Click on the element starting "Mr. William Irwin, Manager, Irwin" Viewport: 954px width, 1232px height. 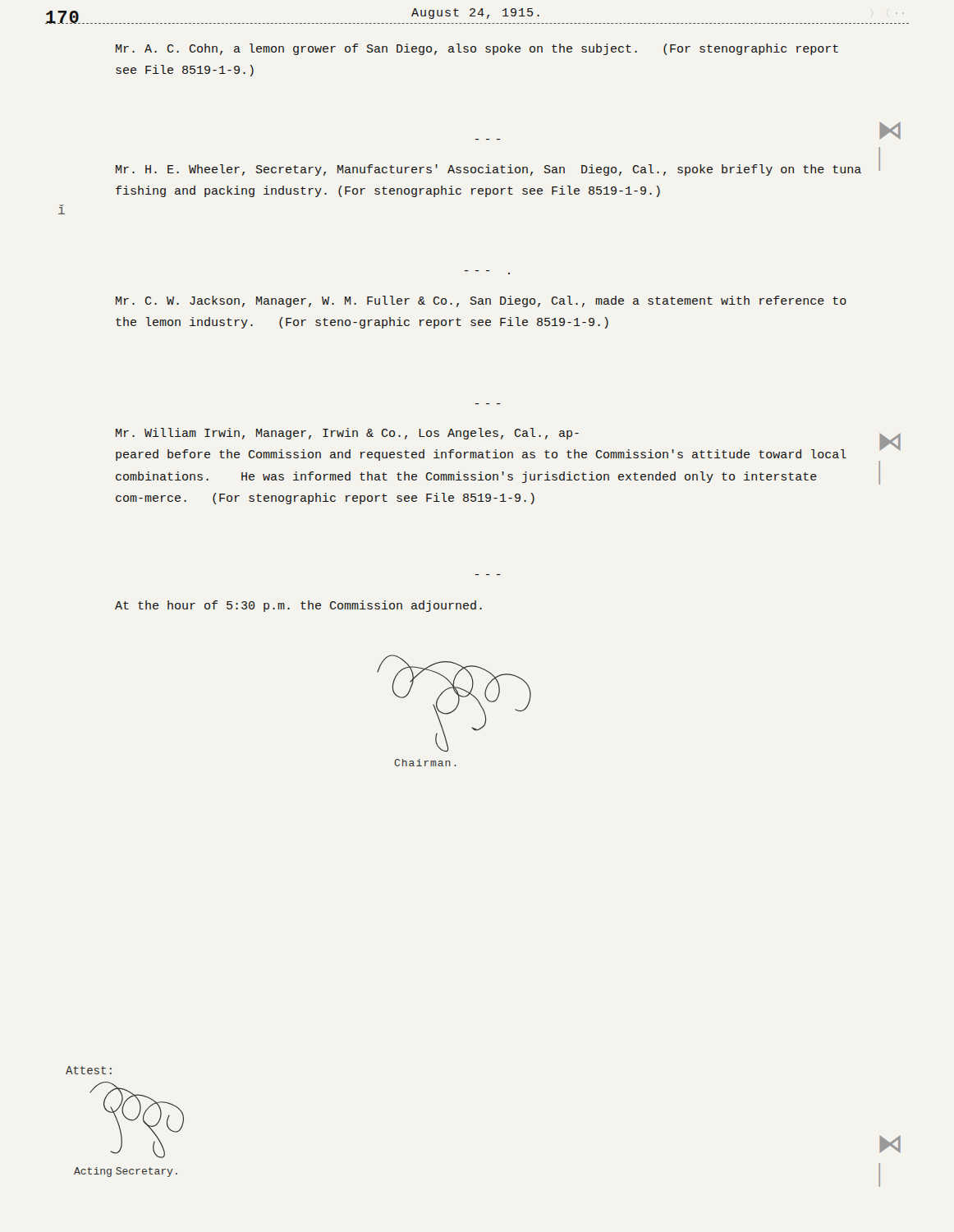[481, 466]
